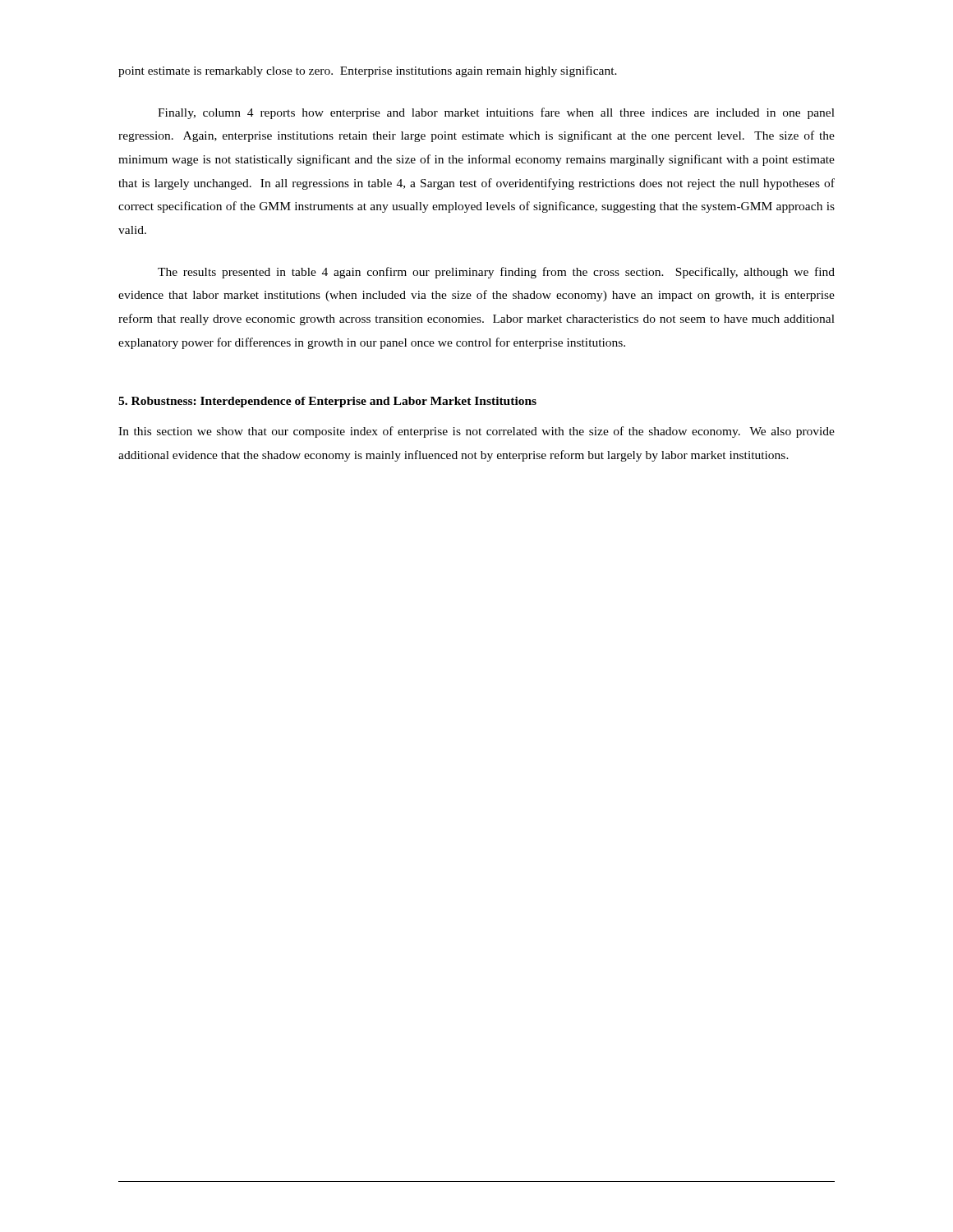Find the region starting "point estimate is remarkably close to zero. Enterprise"
The height and width of the screenshot is (1232, 953).
[368, 70]
